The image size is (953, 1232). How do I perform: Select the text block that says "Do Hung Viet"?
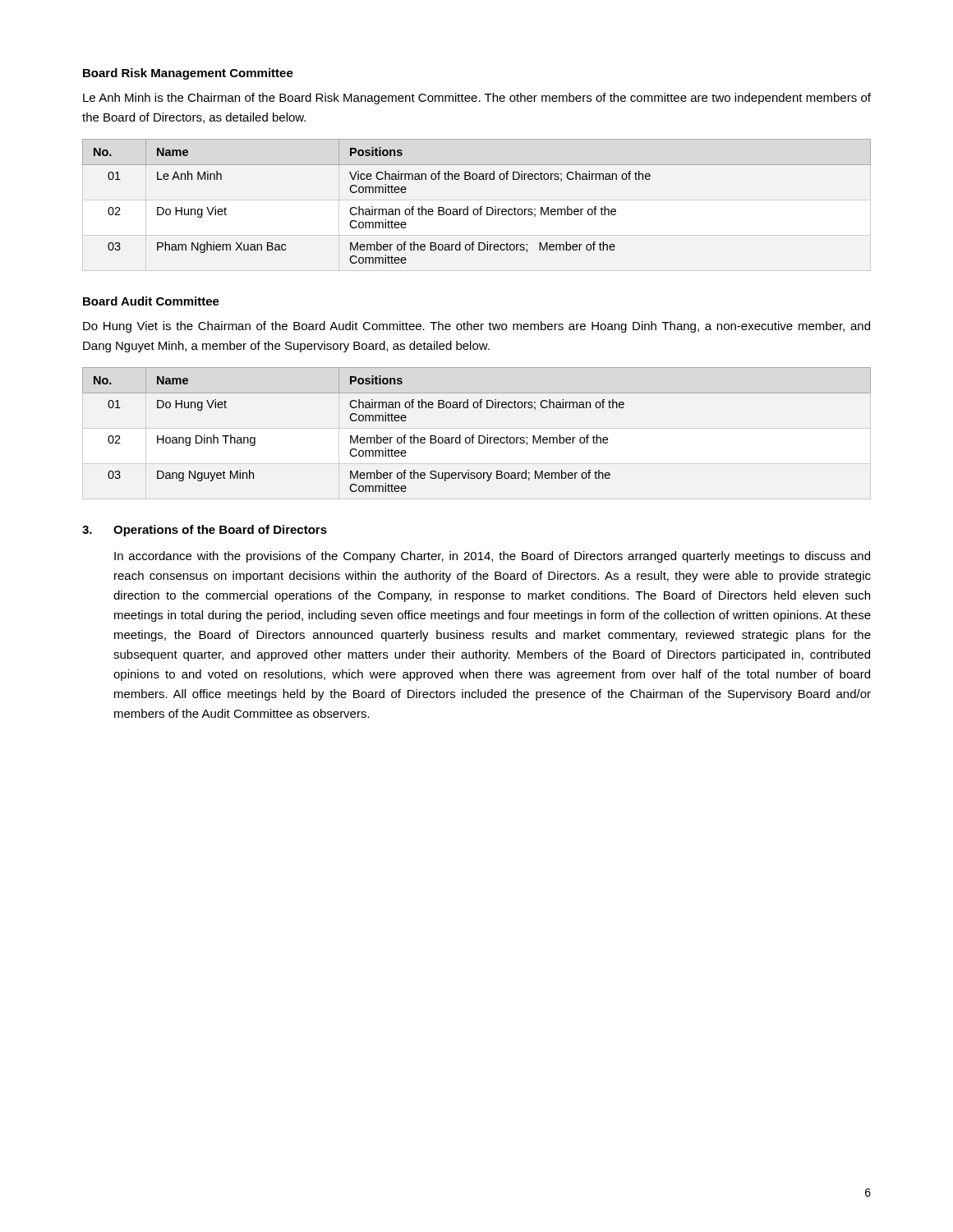476,336
